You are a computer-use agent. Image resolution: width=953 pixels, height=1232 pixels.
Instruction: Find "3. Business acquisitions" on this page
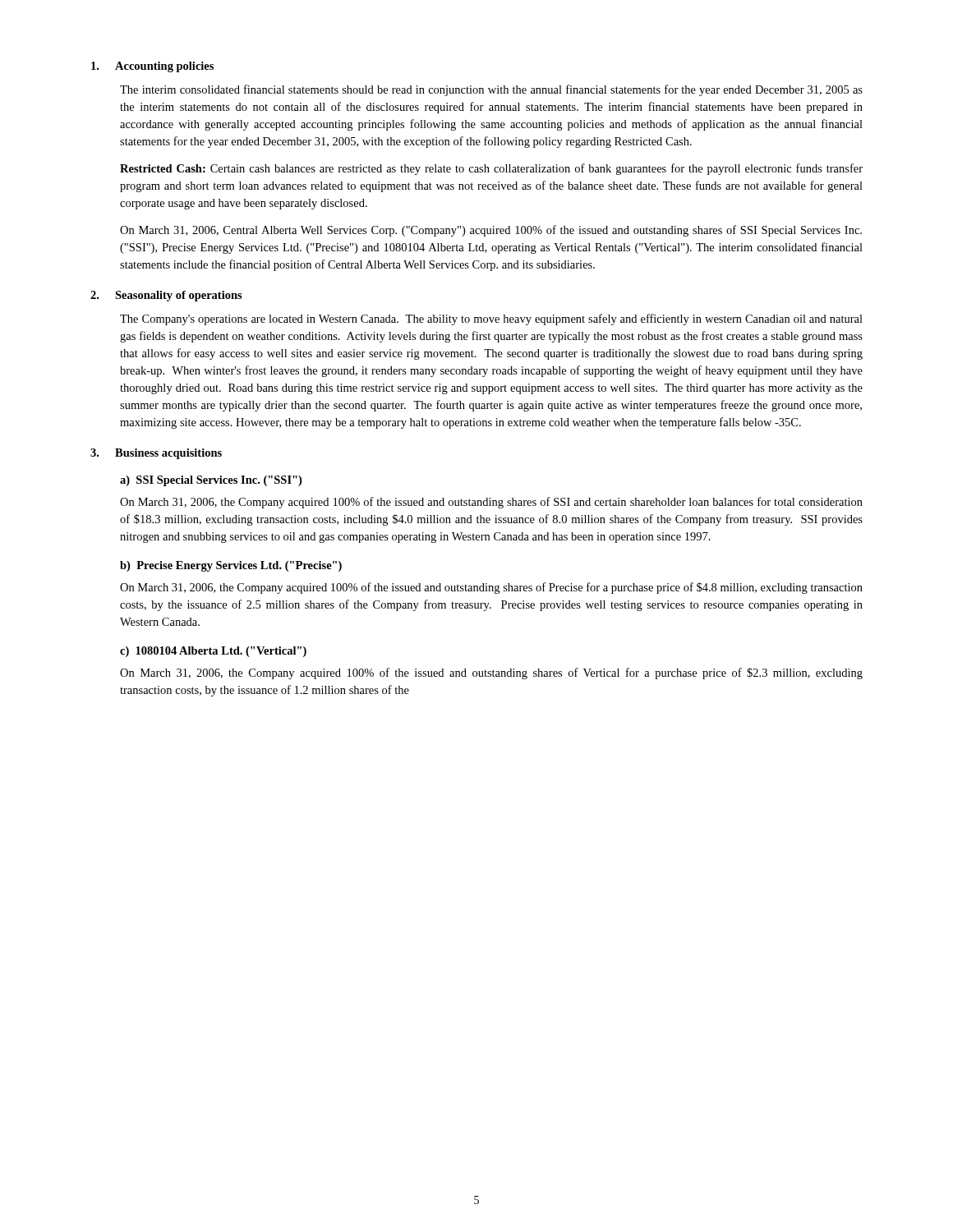(x=156, y=453)
